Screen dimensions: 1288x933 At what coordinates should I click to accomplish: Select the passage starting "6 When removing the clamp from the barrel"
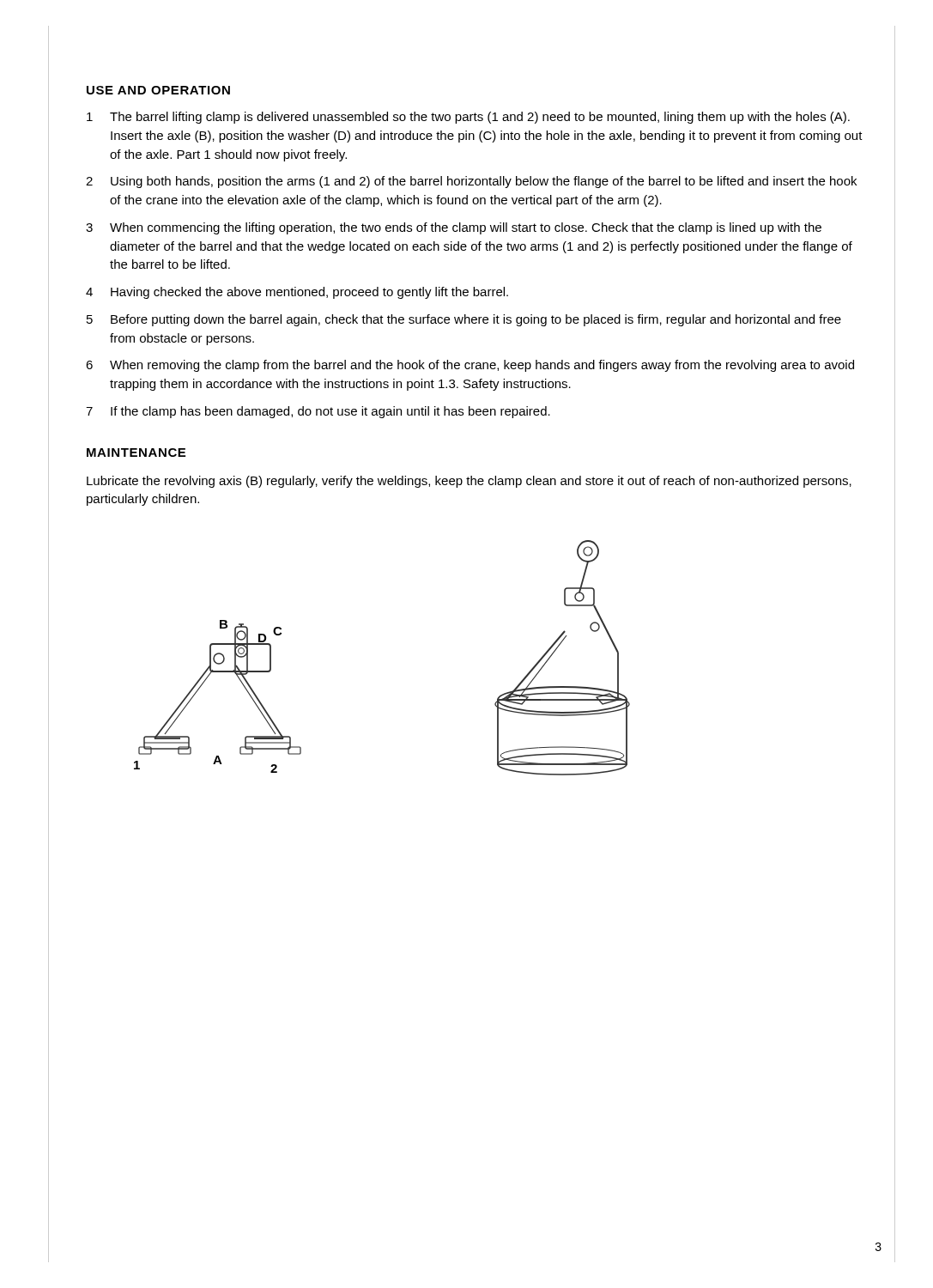(x=475, y=374)
